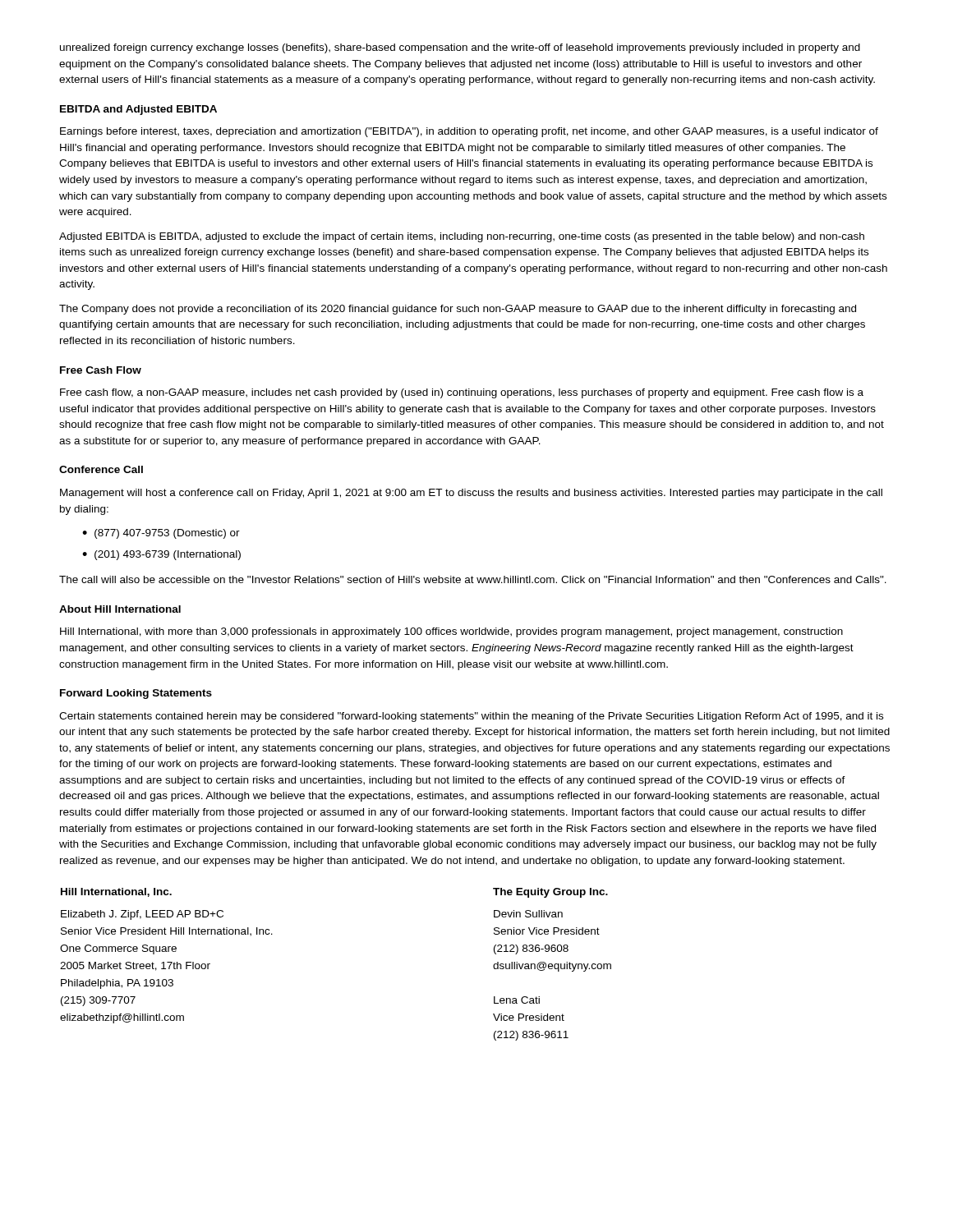The width and height of the screenshot is (953, 1232).
Task: Point to "EBITDA and Adjusted EBITDA"
Action: 138,109
